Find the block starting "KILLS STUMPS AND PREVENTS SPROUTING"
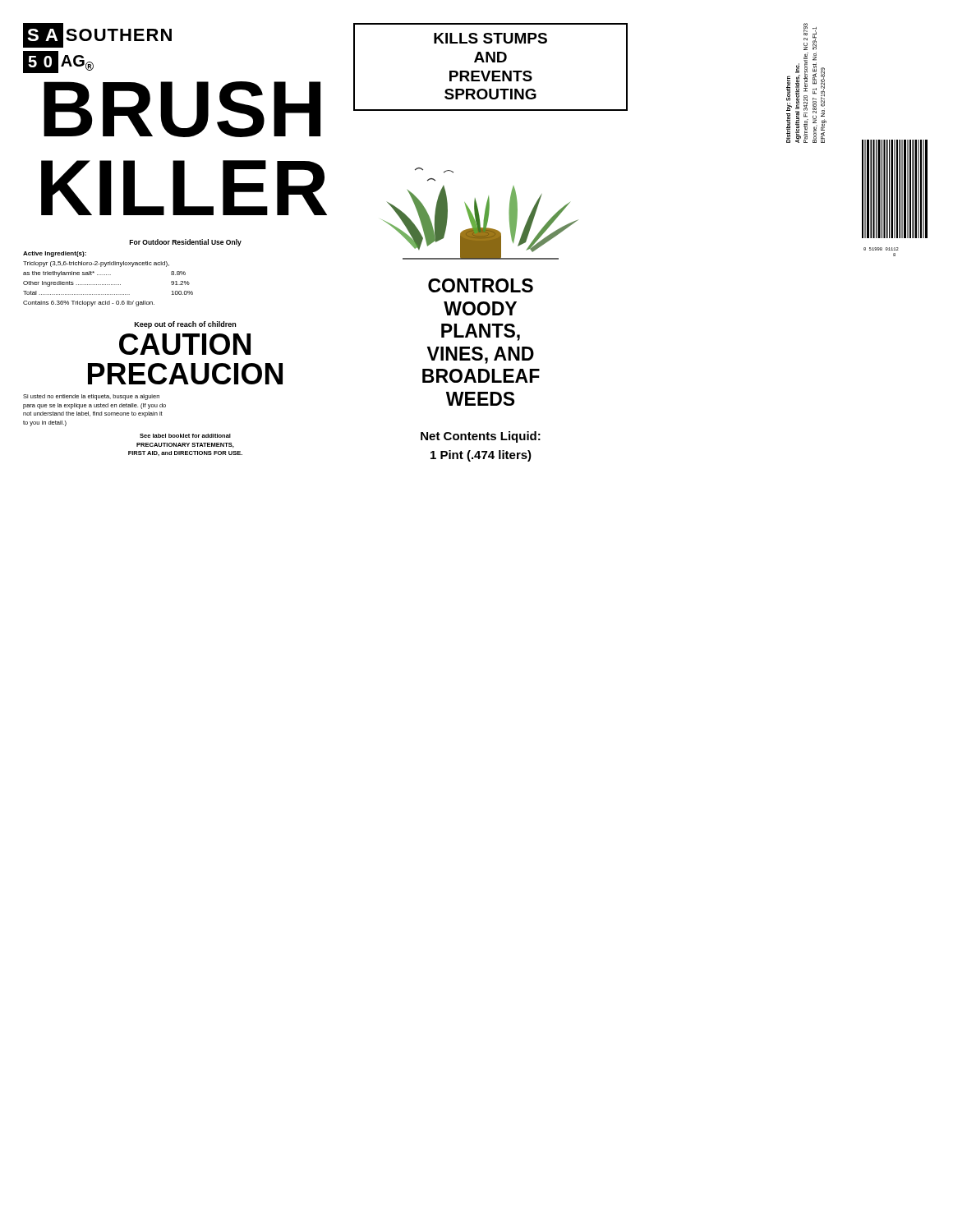 click(490, 67)
